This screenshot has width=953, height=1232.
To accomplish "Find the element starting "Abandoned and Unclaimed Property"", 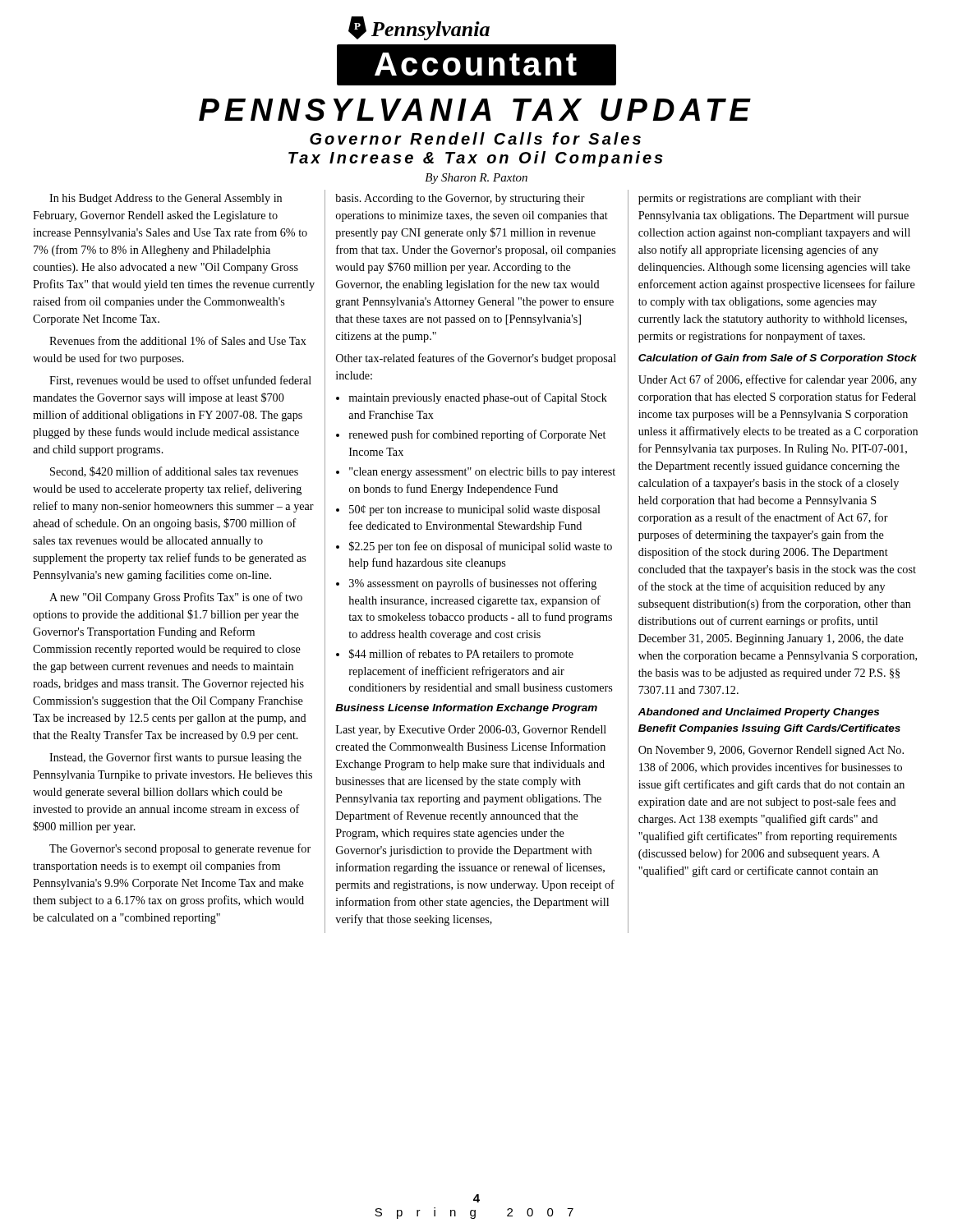I will [x=779, y=720].
